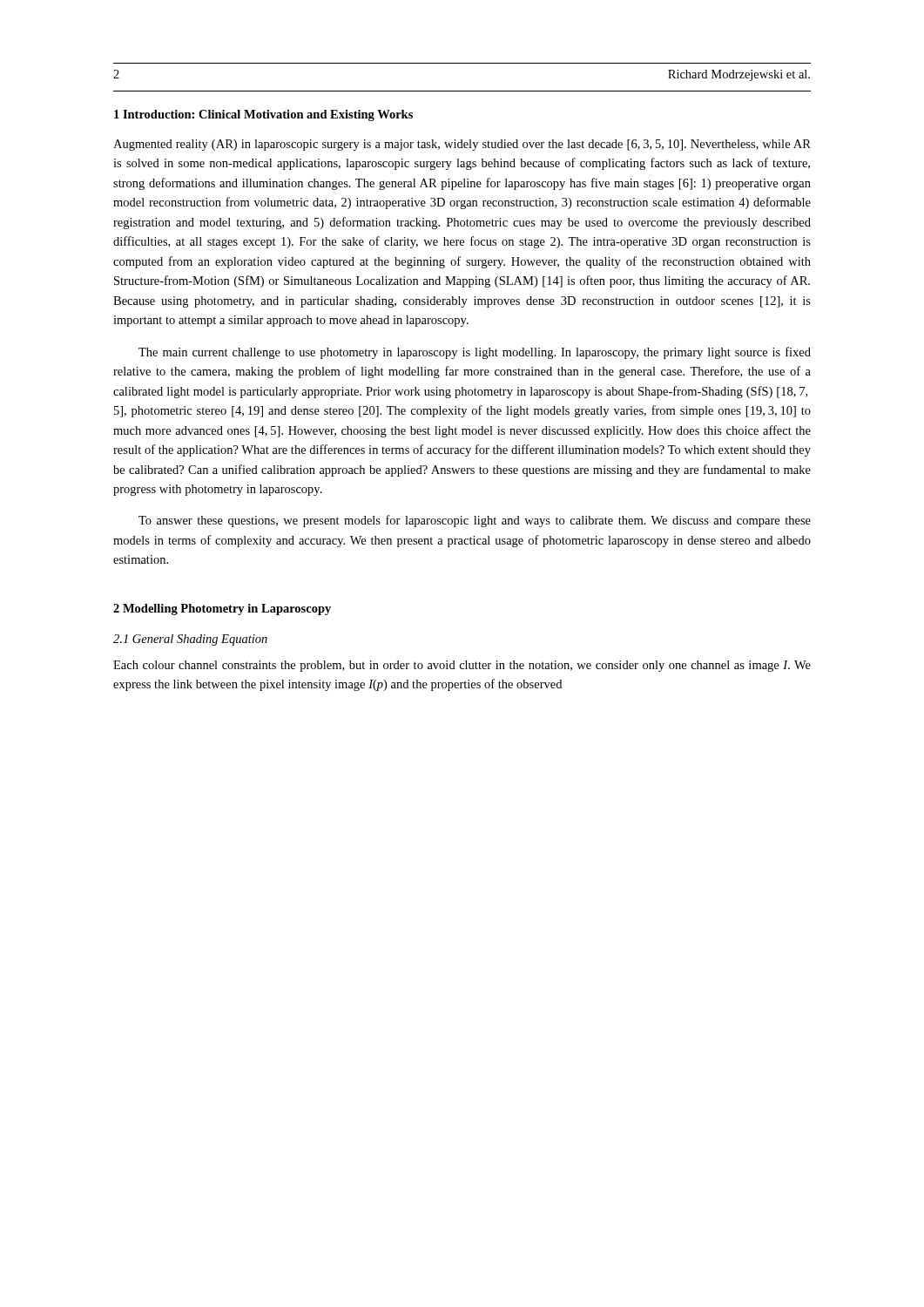Find the element starting "Each colour channel constraints the problem,"
The height and width of the screenshot is (1307, 924).
coord(462,674)
